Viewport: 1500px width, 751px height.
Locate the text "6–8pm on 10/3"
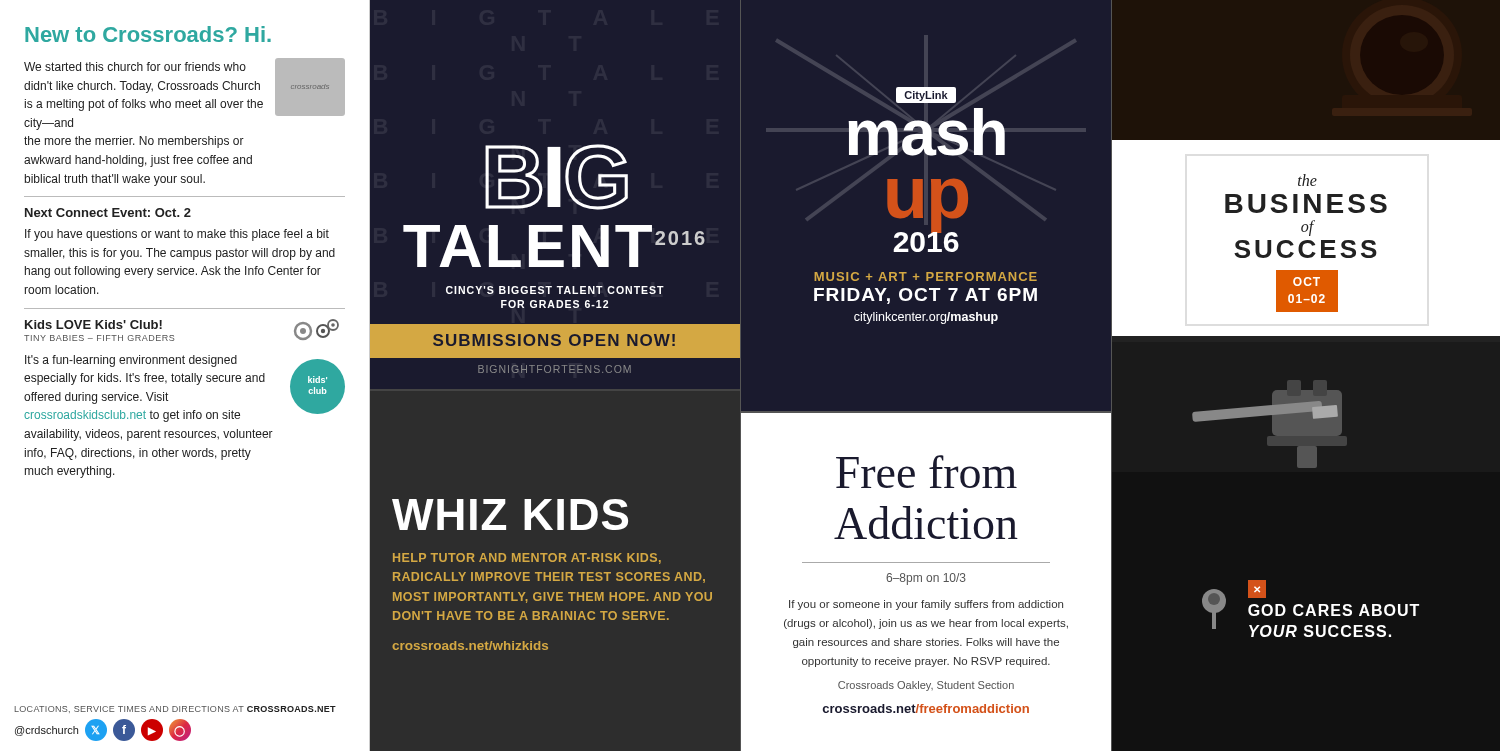(x=926, y=578)
